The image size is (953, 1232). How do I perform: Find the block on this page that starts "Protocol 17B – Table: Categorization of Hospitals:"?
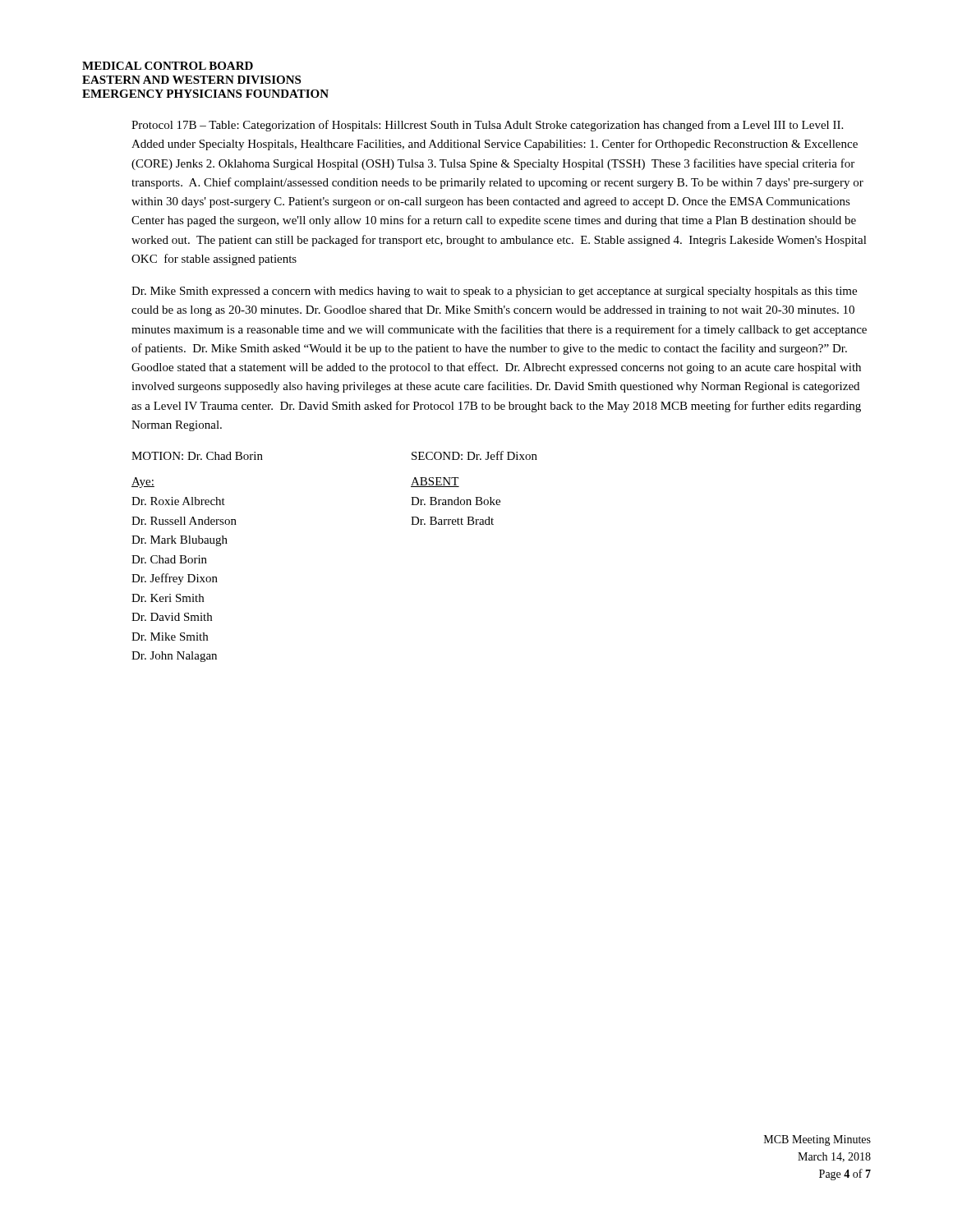click(x=499, y=192)
